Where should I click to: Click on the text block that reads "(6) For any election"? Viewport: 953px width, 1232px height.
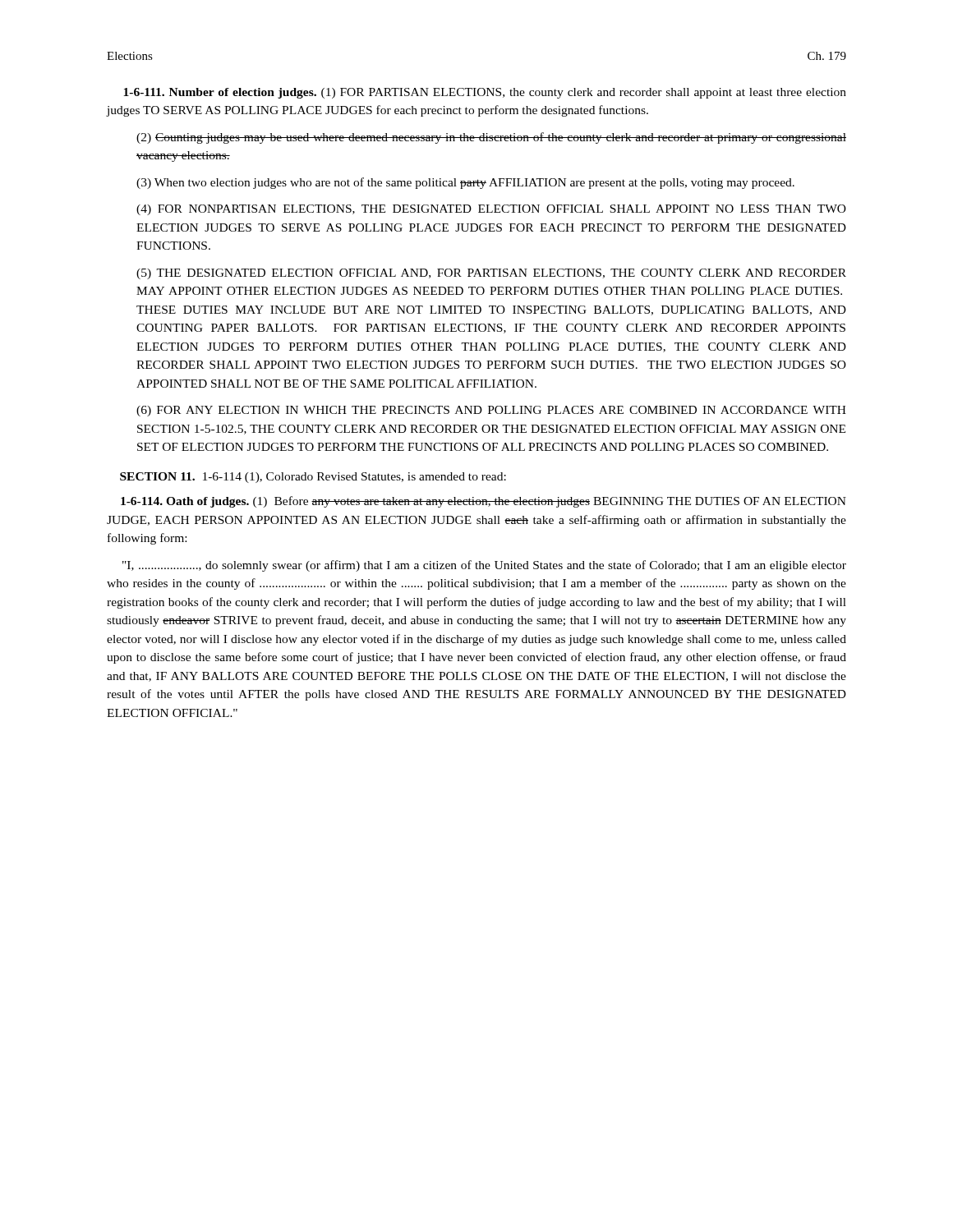point(491,428)
